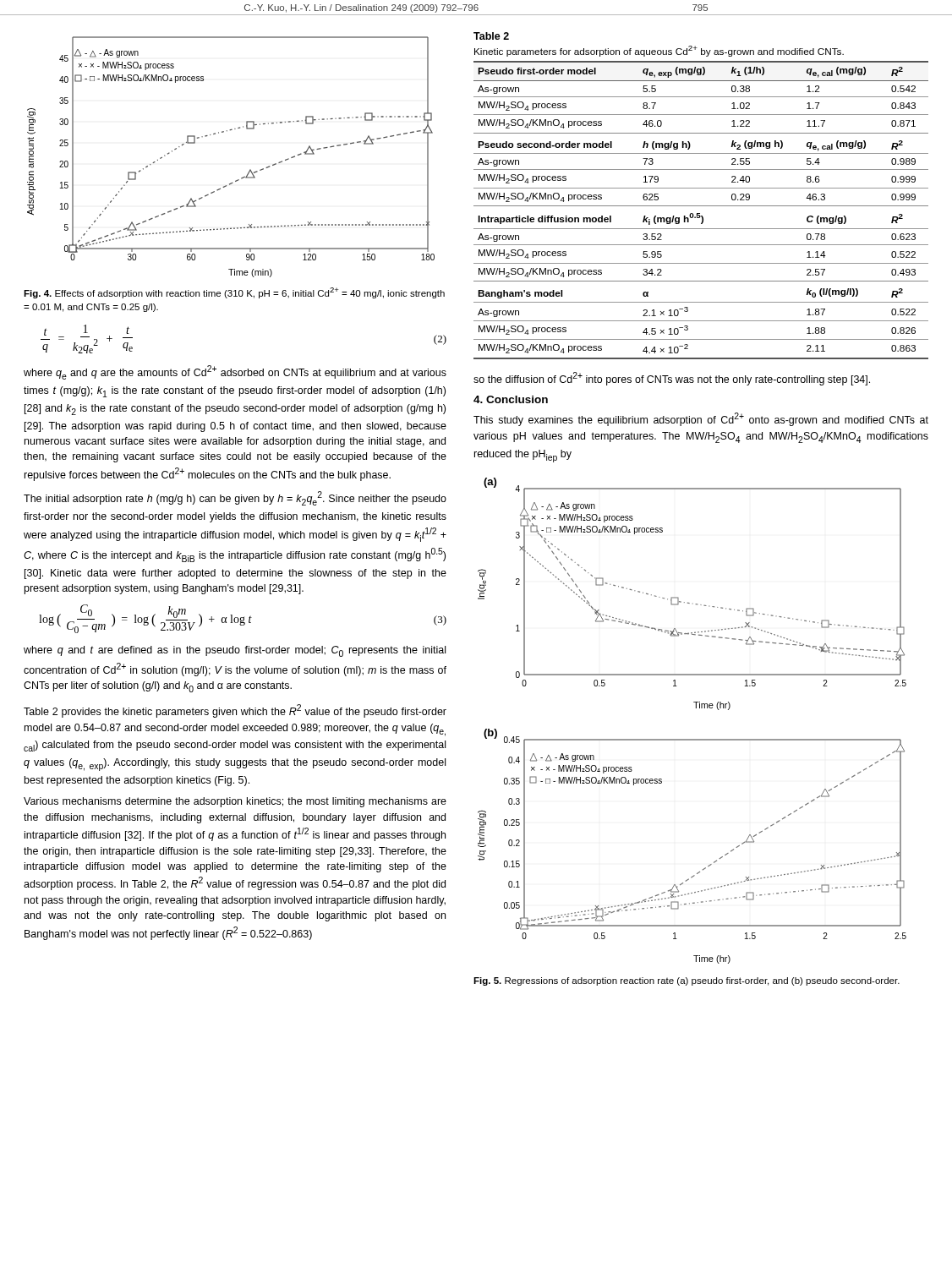Find the caption on this page that starts "Fig. 4. Effects of adsorption with"
The width and height of the screenshot is (952, 1268).
(234, 298)
